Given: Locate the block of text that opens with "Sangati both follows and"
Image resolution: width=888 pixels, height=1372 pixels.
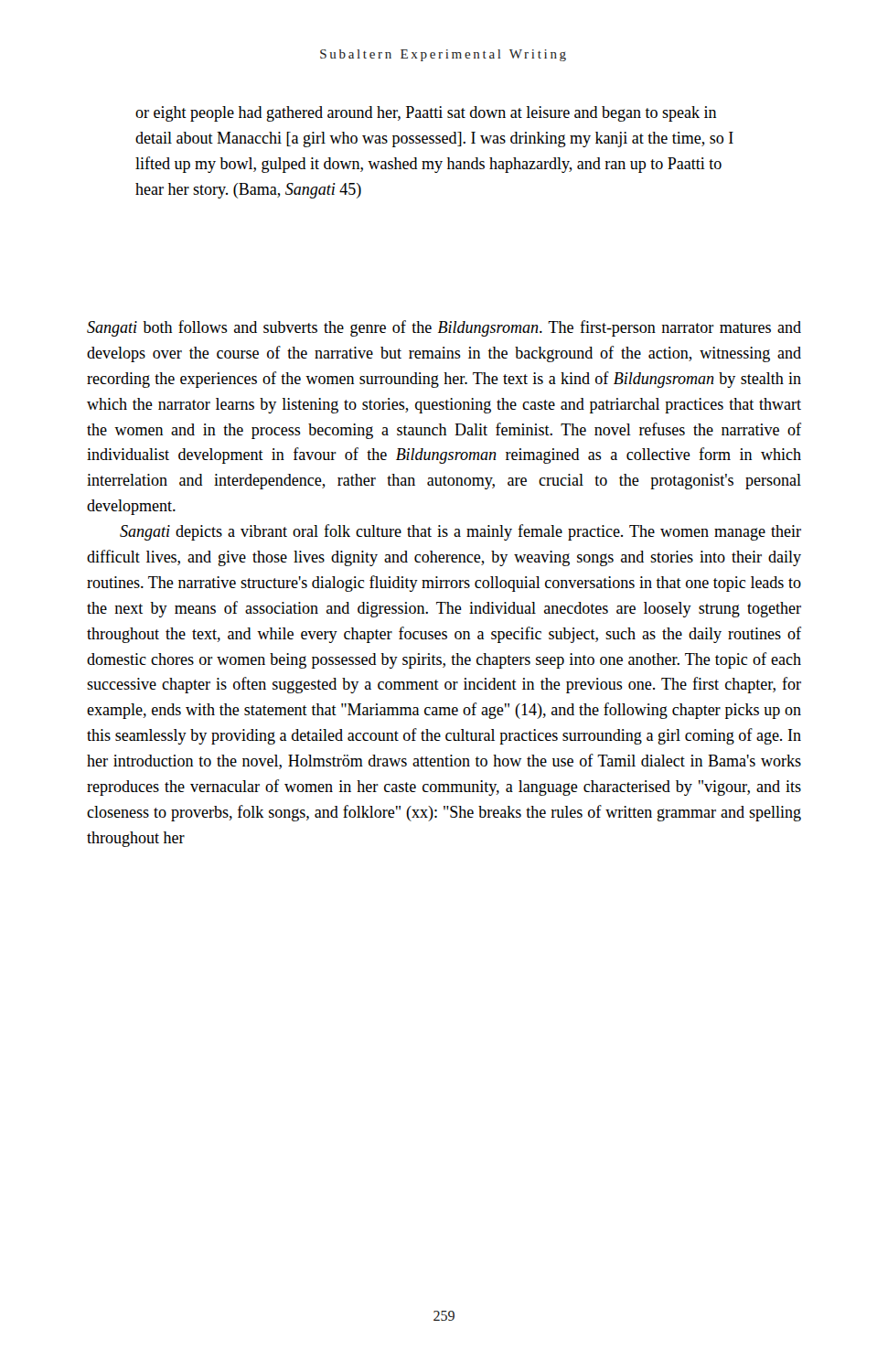Looking at the screenshot, I should tap(444, 583).
